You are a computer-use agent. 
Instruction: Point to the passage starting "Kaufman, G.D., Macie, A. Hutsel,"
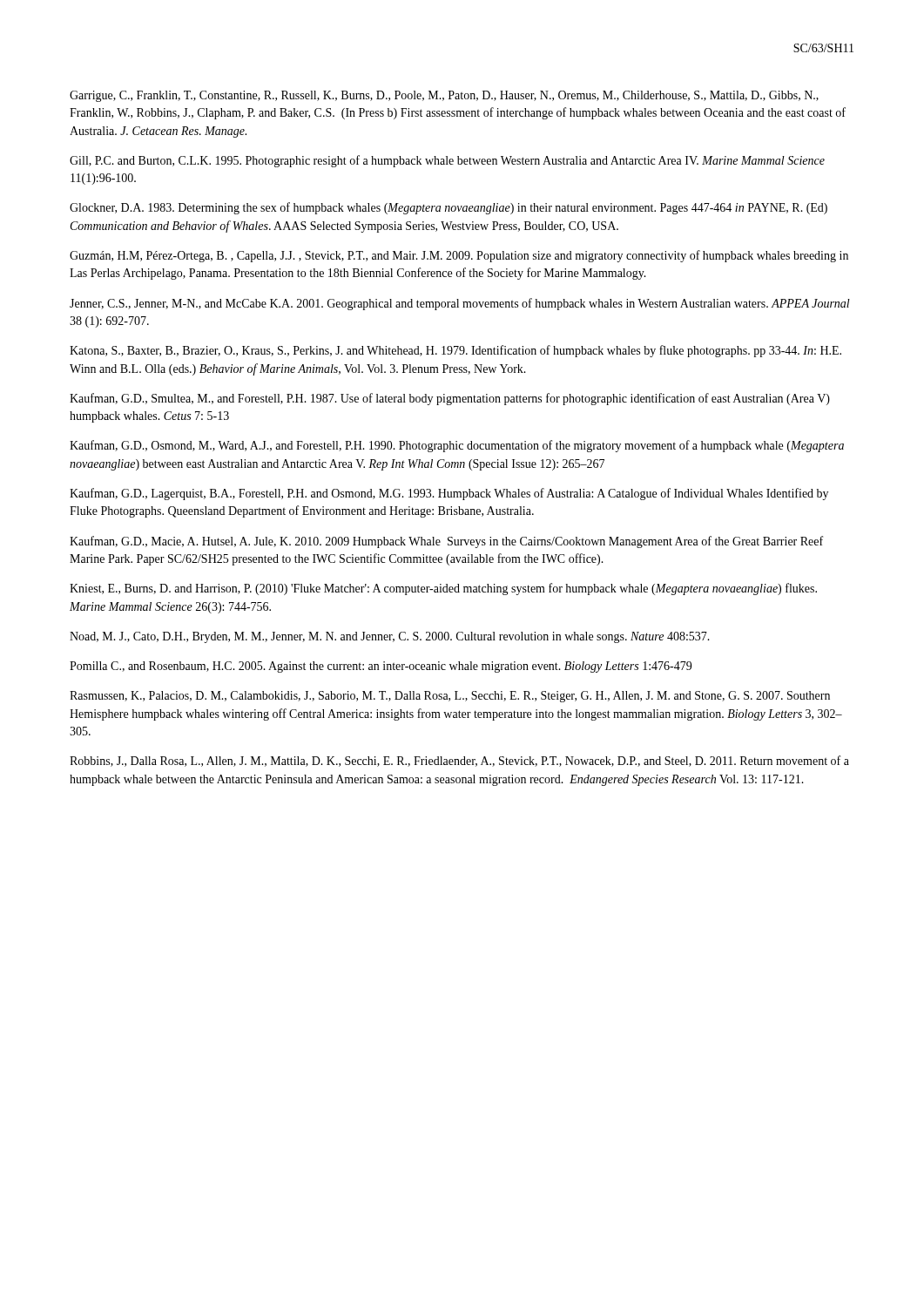click(x=446, y=550)
